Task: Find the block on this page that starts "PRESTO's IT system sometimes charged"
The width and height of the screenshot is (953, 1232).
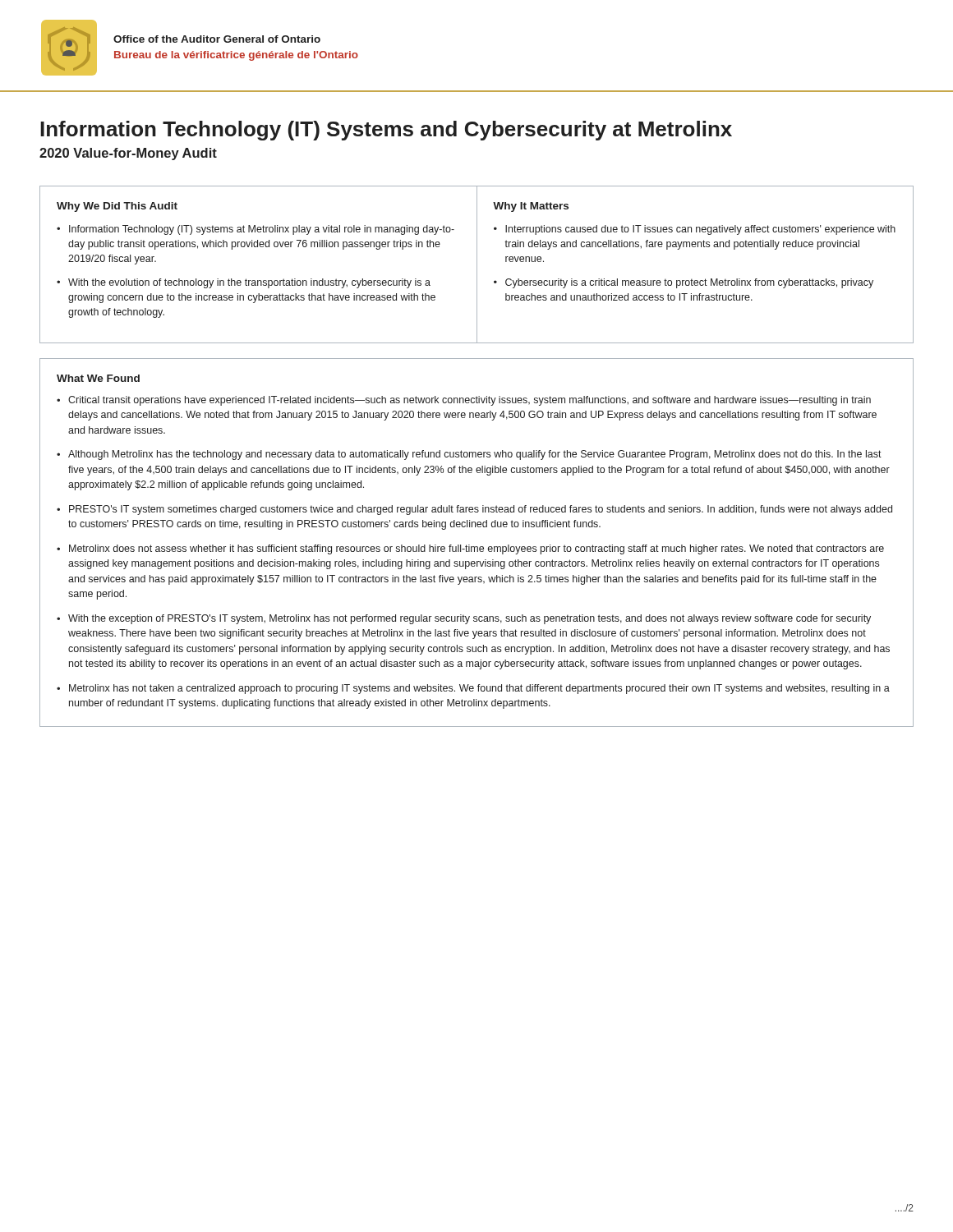Action: 481,517
